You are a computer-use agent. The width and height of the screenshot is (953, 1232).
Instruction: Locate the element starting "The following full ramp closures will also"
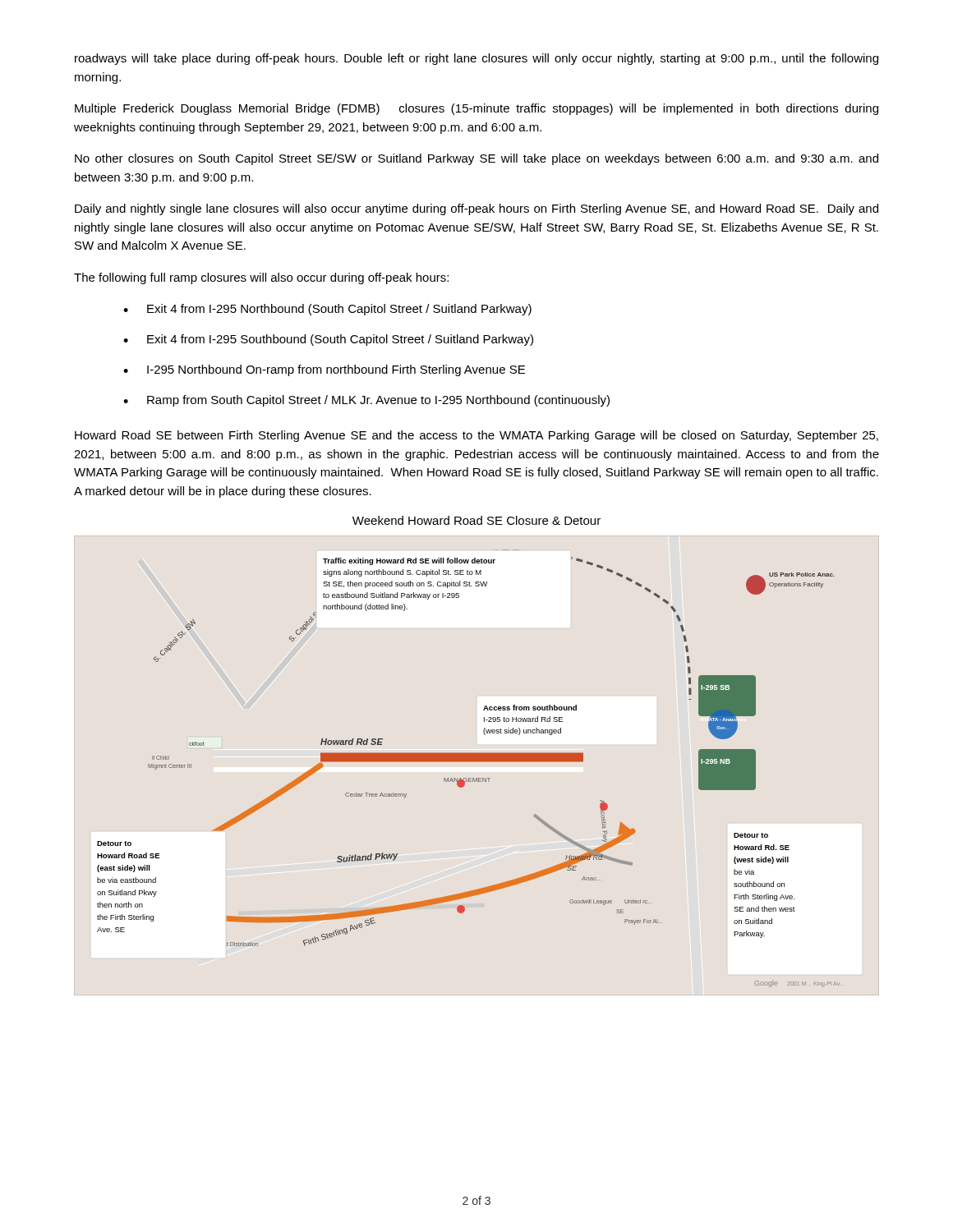(x=262, y=277)
